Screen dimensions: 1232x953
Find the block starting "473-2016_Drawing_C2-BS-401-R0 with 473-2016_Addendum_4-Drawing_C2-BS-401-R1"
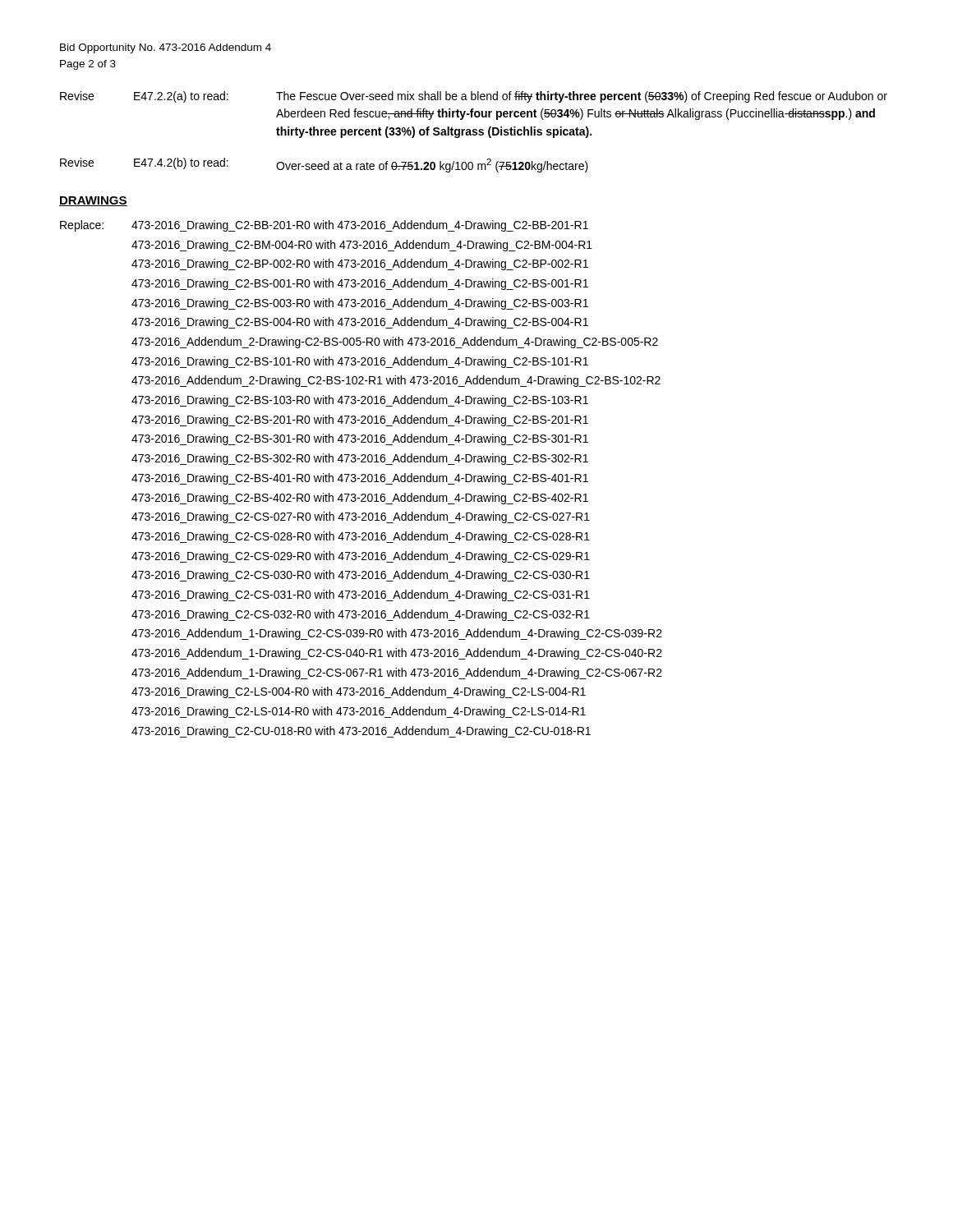coord(360,478)
